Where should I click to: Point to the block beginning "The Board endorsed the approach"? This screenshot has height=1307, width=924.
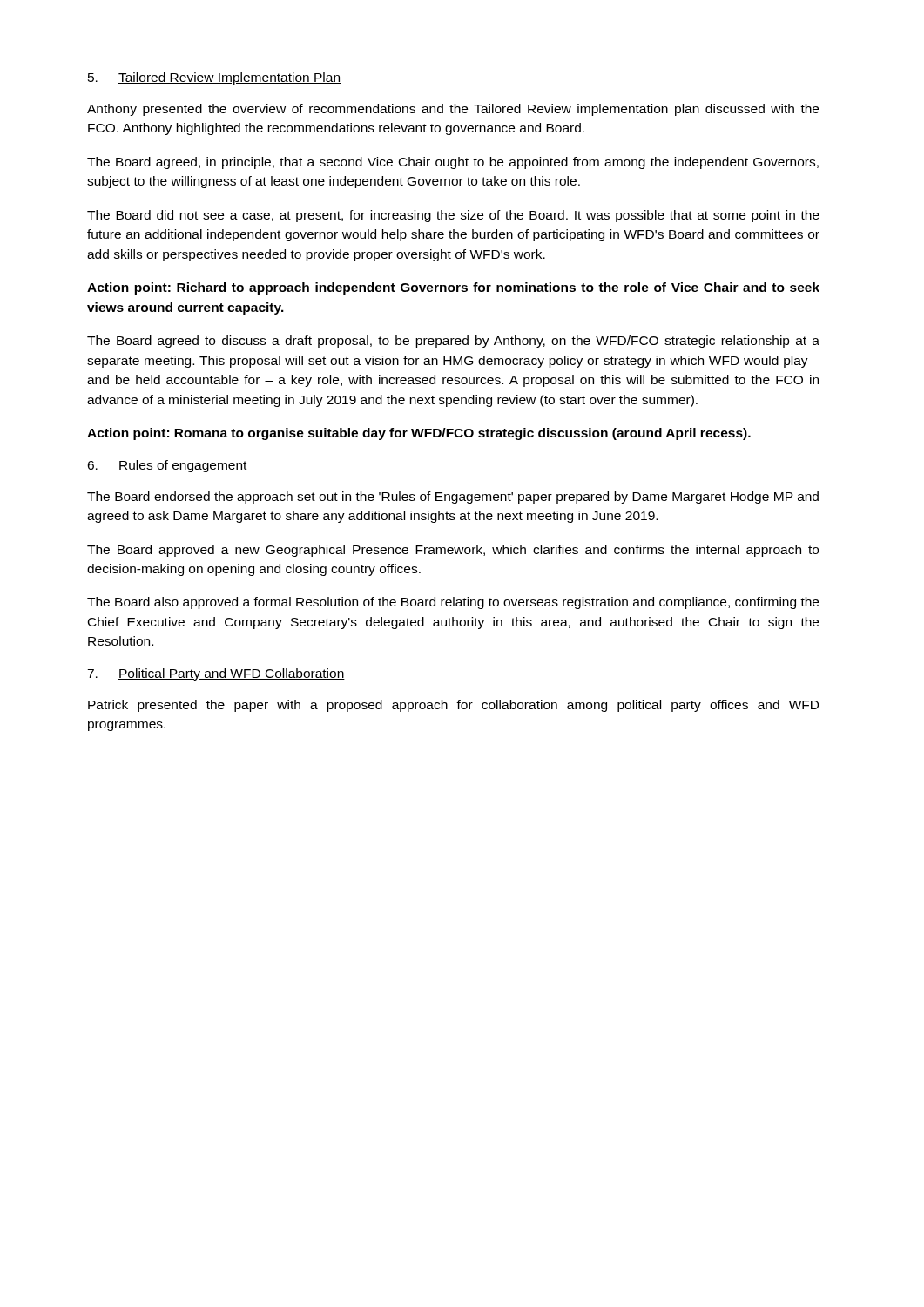[453, 506]
